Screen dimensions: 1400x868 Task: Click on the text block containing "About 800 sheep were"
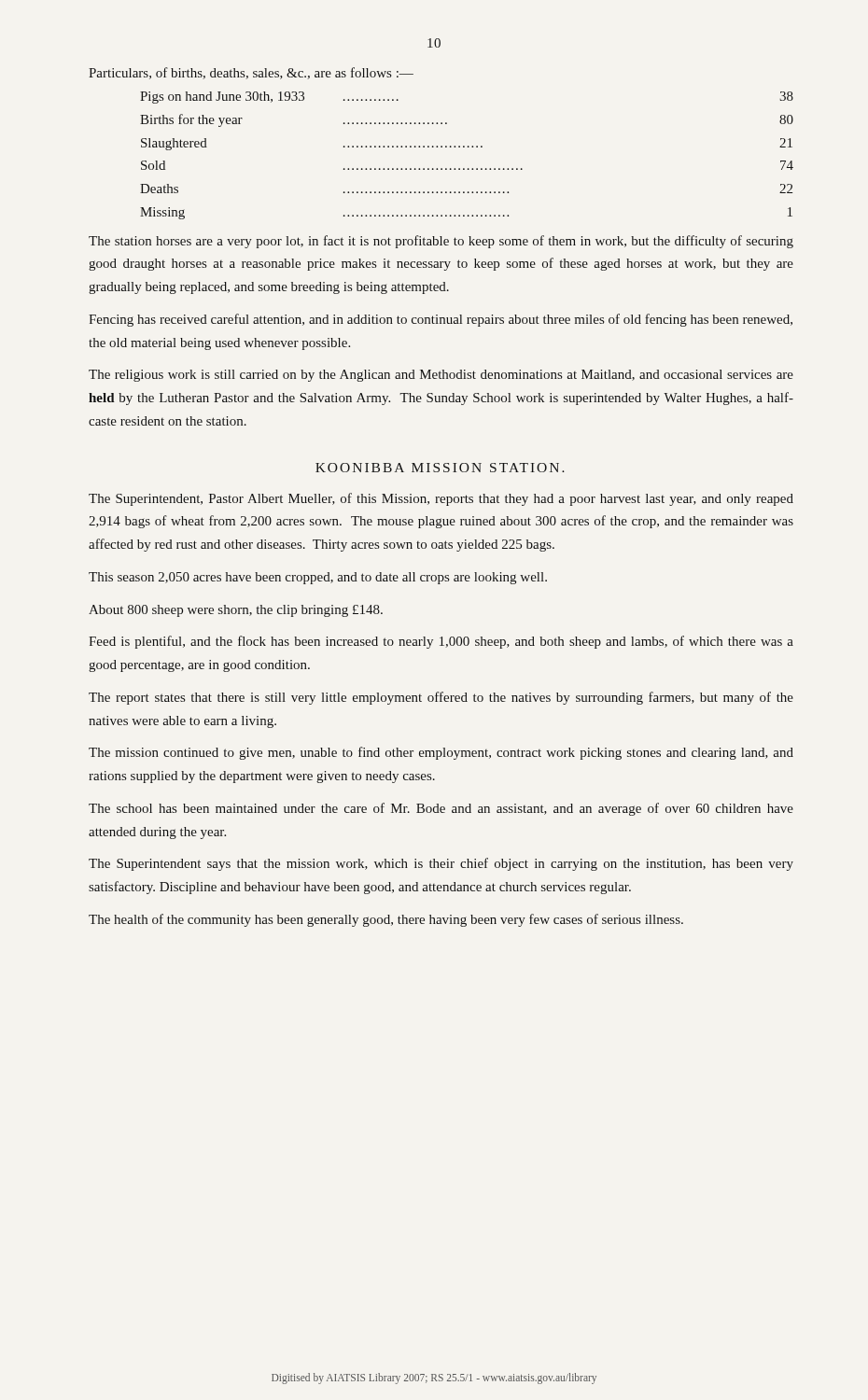(236, 609)
